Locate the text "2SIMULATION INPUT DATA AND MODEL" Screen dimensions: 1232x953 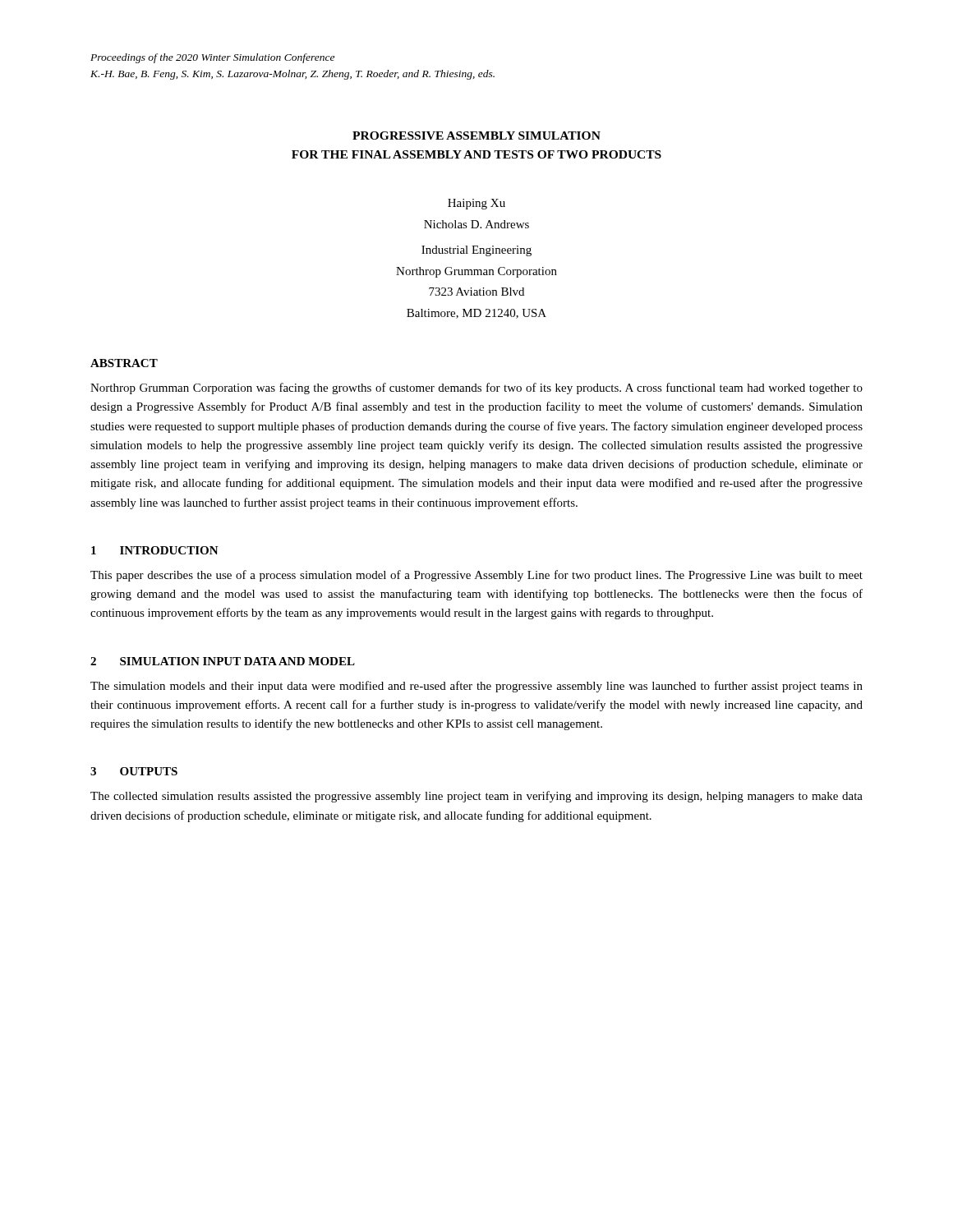click(x=223, y=661)
